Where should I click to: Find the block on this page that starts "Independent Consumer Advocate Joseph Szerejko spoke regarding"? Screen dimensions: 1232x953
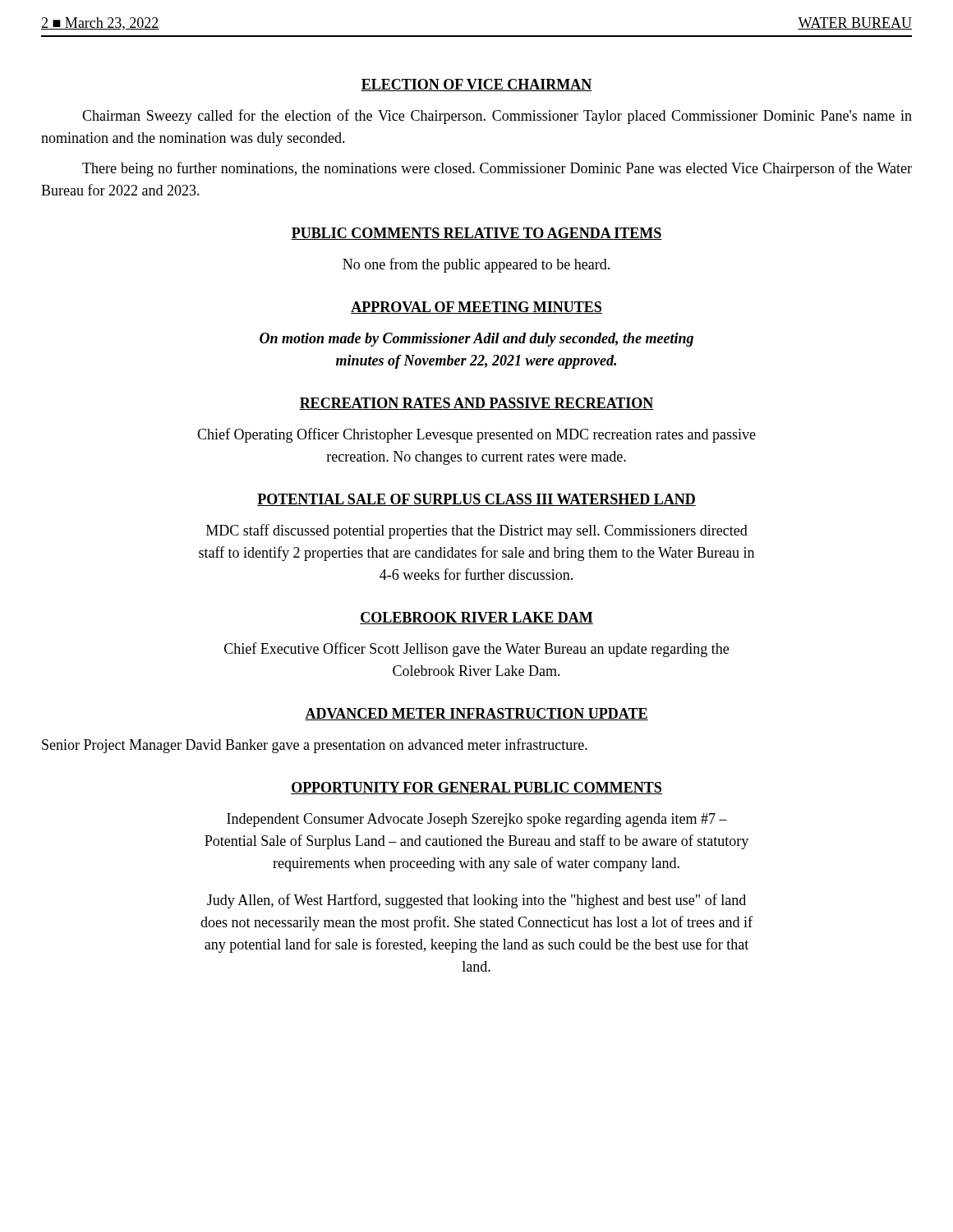click(x=476, y=841)
